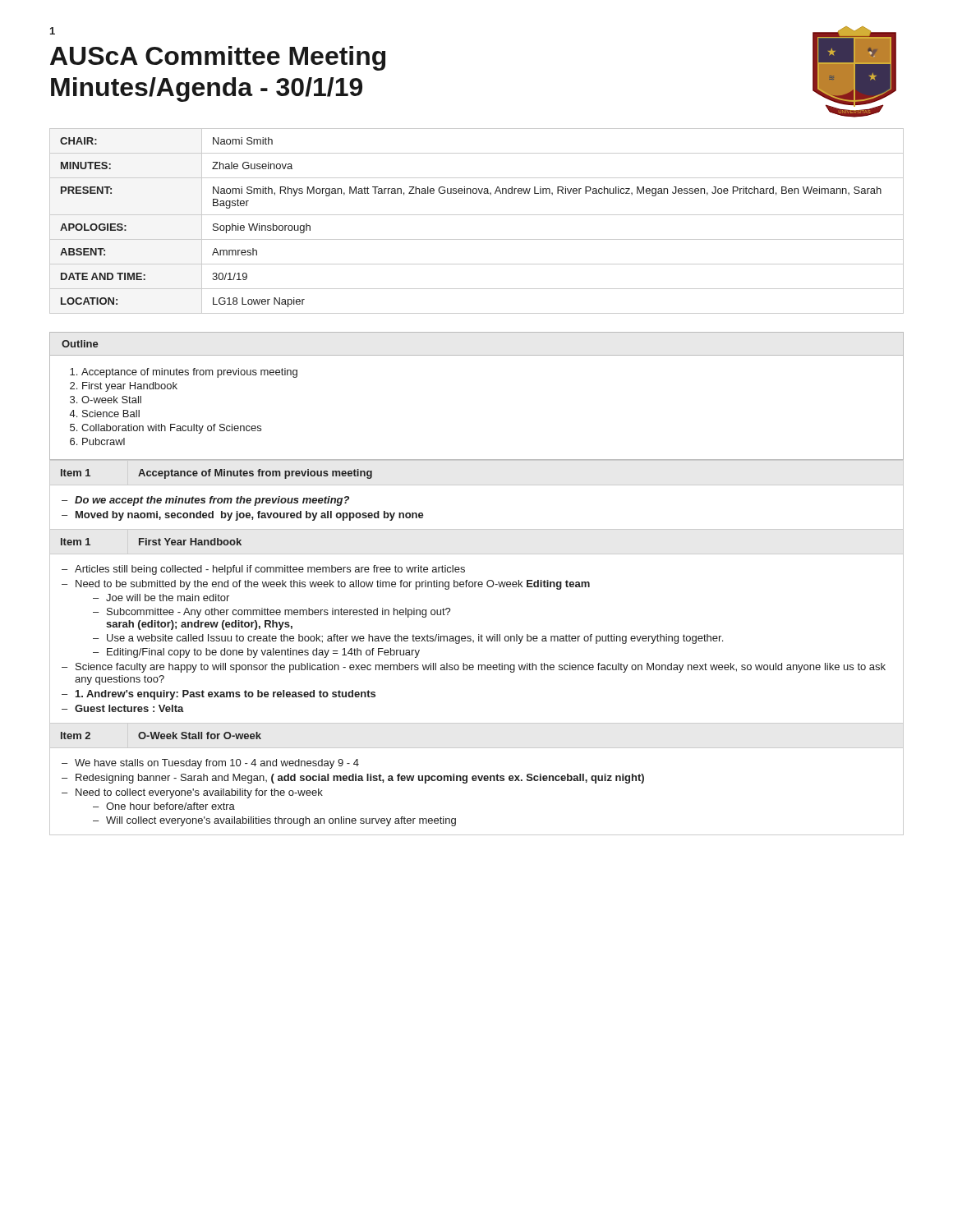953x1232 pixels.
Task: Find the block on this page that starts "Editing/Final copy to be"
Action: point(263,652)
